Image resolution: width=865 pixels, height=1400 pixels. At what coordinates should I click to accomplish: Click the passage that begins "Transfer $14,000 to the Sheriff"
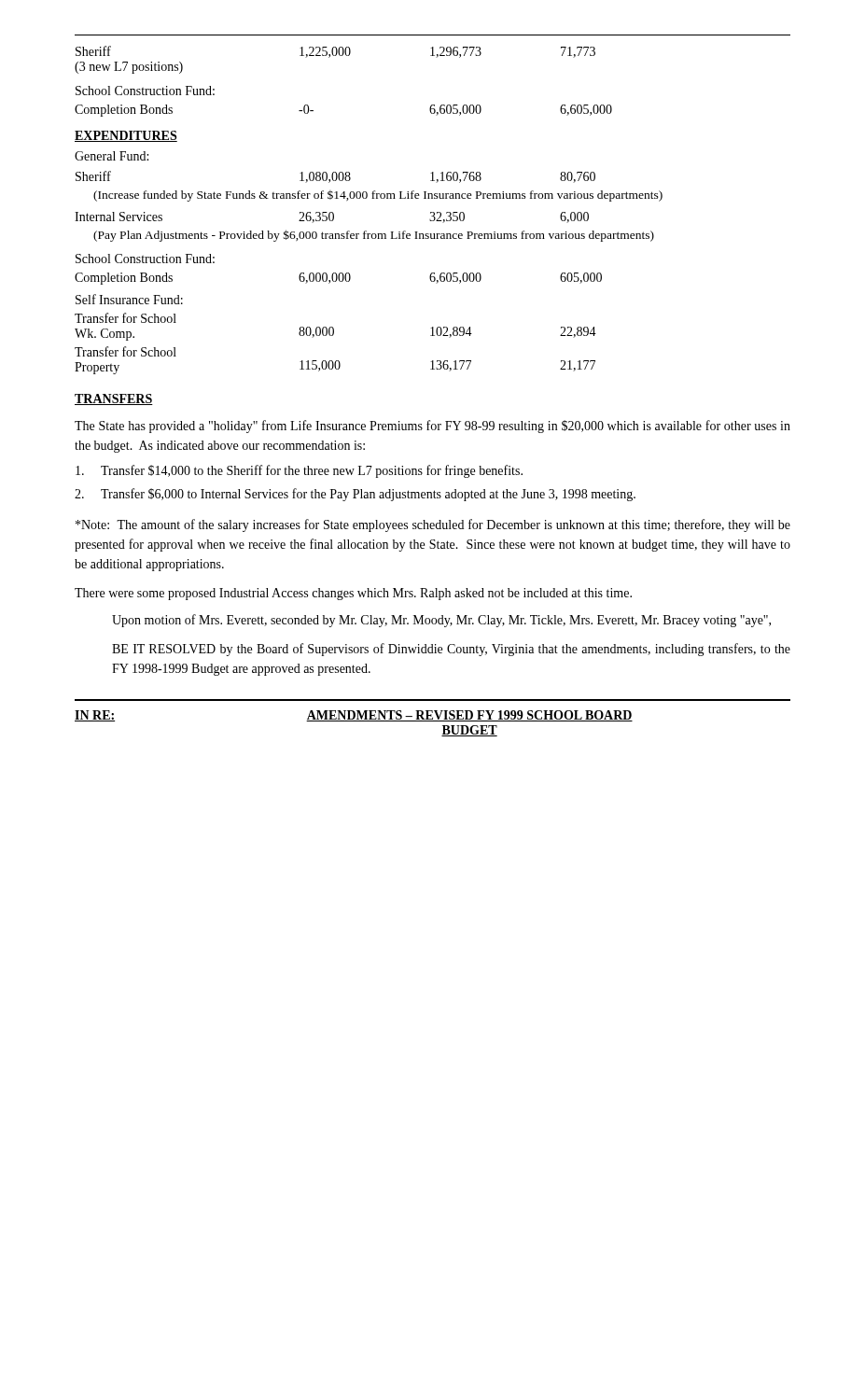[x=432, y=471]
